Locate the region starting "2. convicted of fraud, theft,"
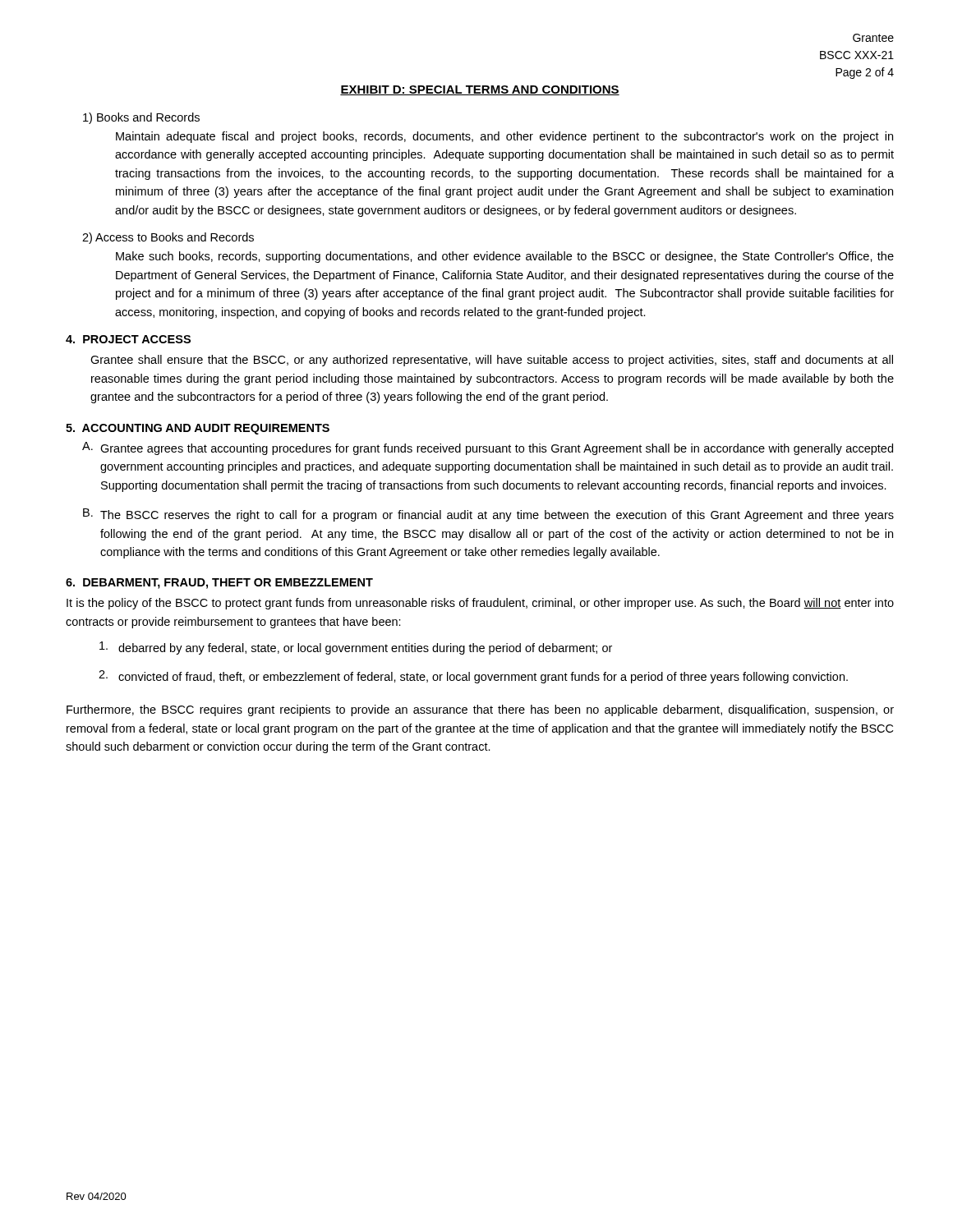The height and width of the screenshot is (1232, 953). (x=496, y=677)
